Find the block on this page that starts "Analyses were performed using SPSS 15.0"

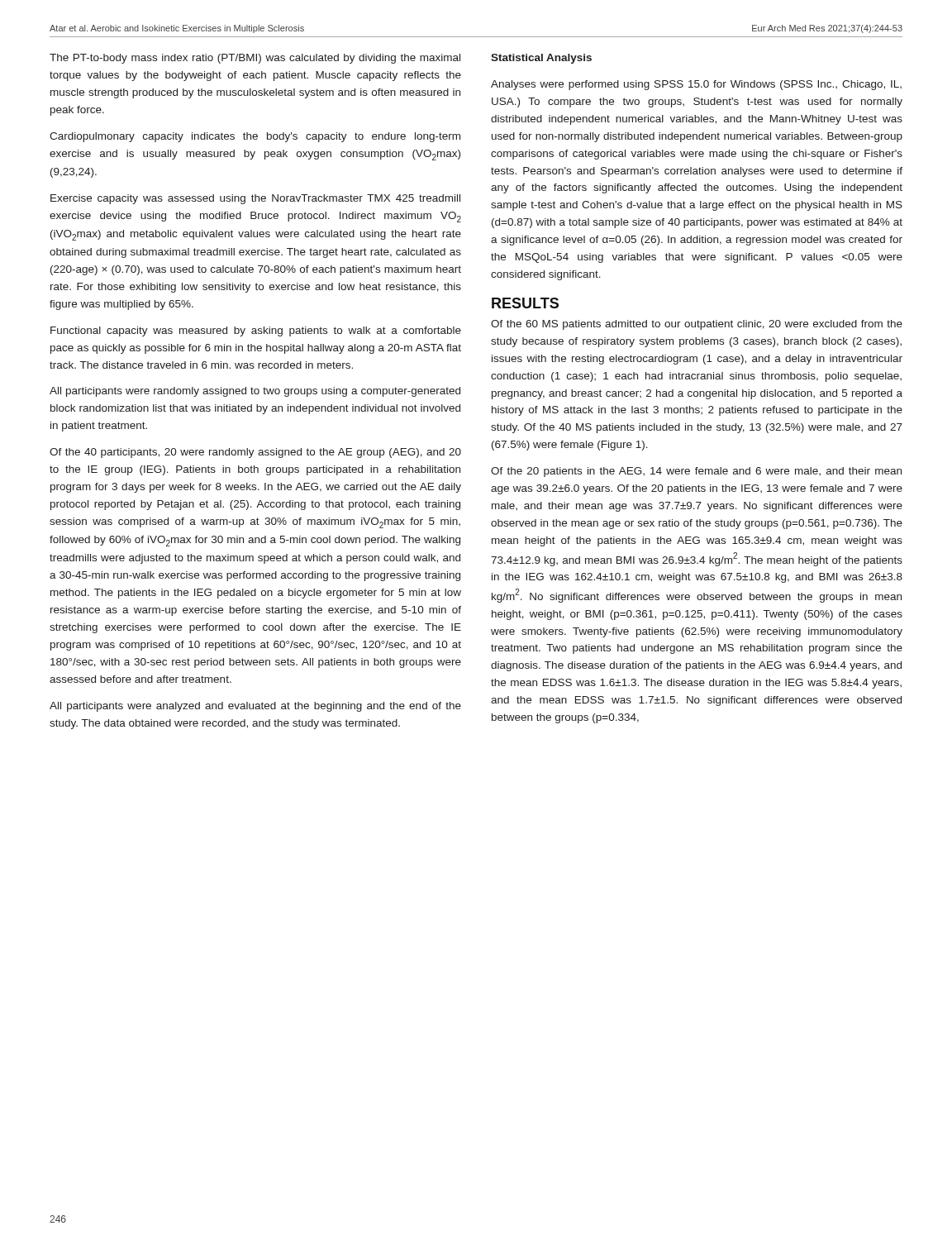[697, 180]
